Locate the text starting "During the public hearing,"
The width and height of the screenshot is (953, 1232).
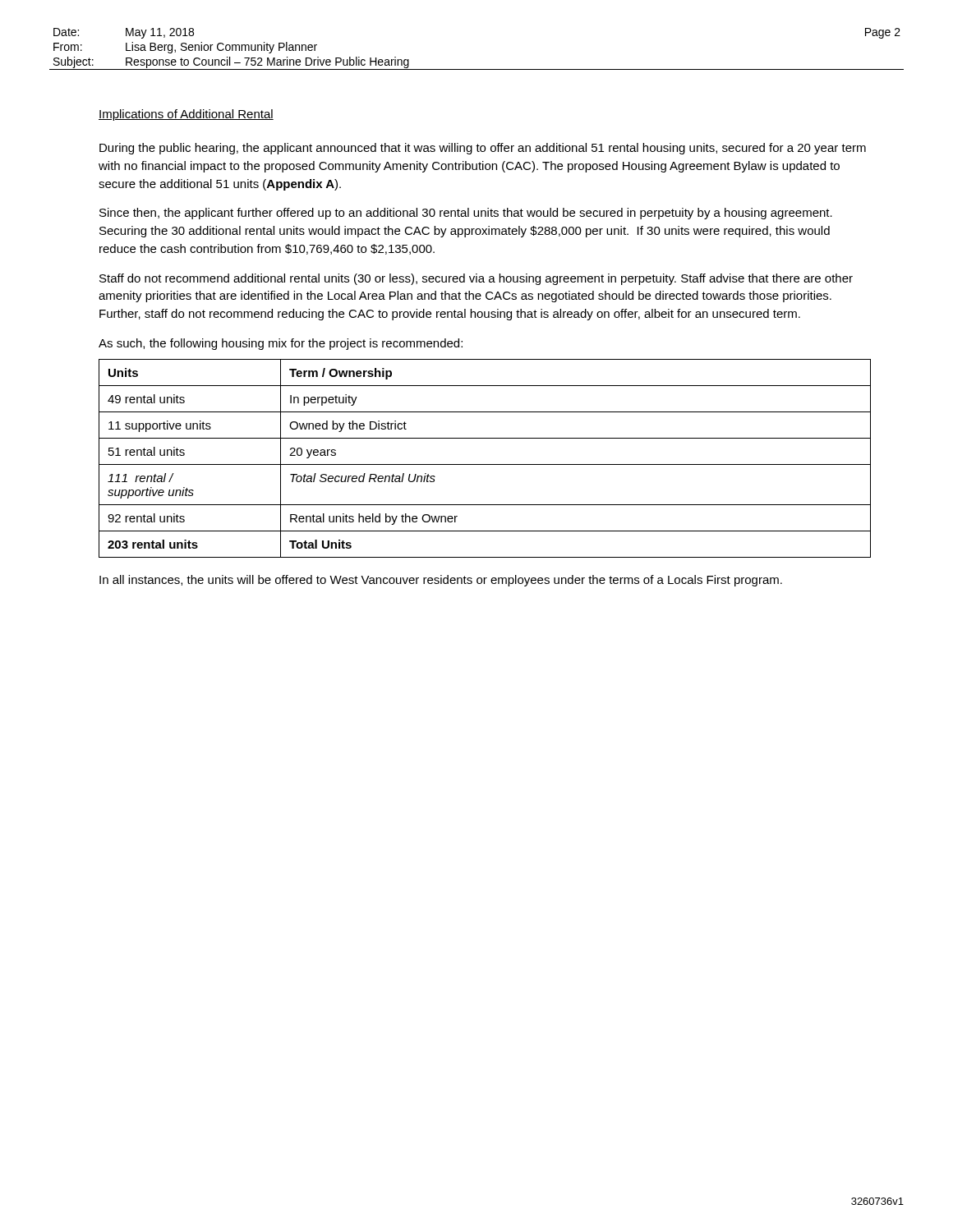coord(482,165)
